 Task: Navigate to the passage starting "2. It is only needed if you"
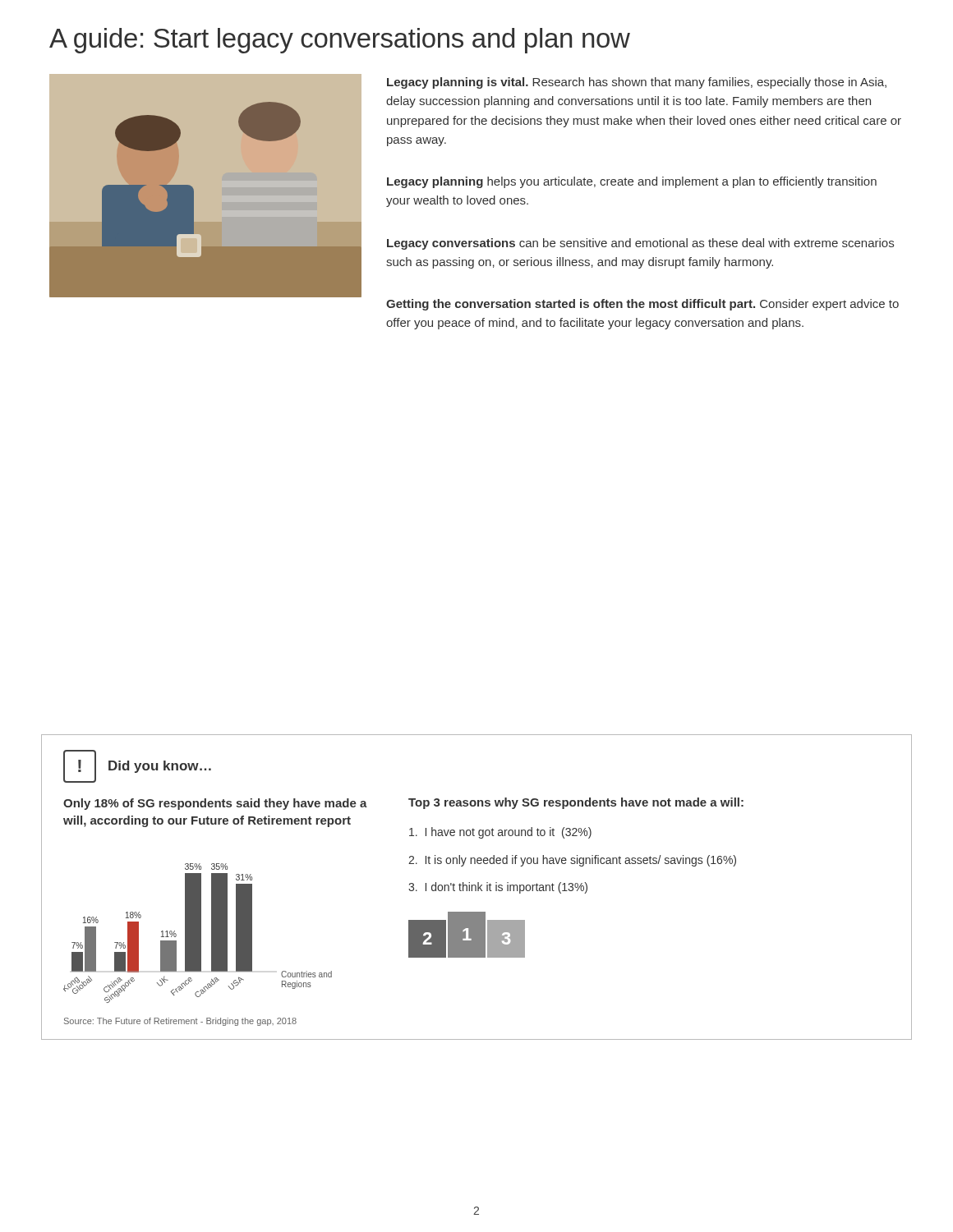(x=573, y=860)
